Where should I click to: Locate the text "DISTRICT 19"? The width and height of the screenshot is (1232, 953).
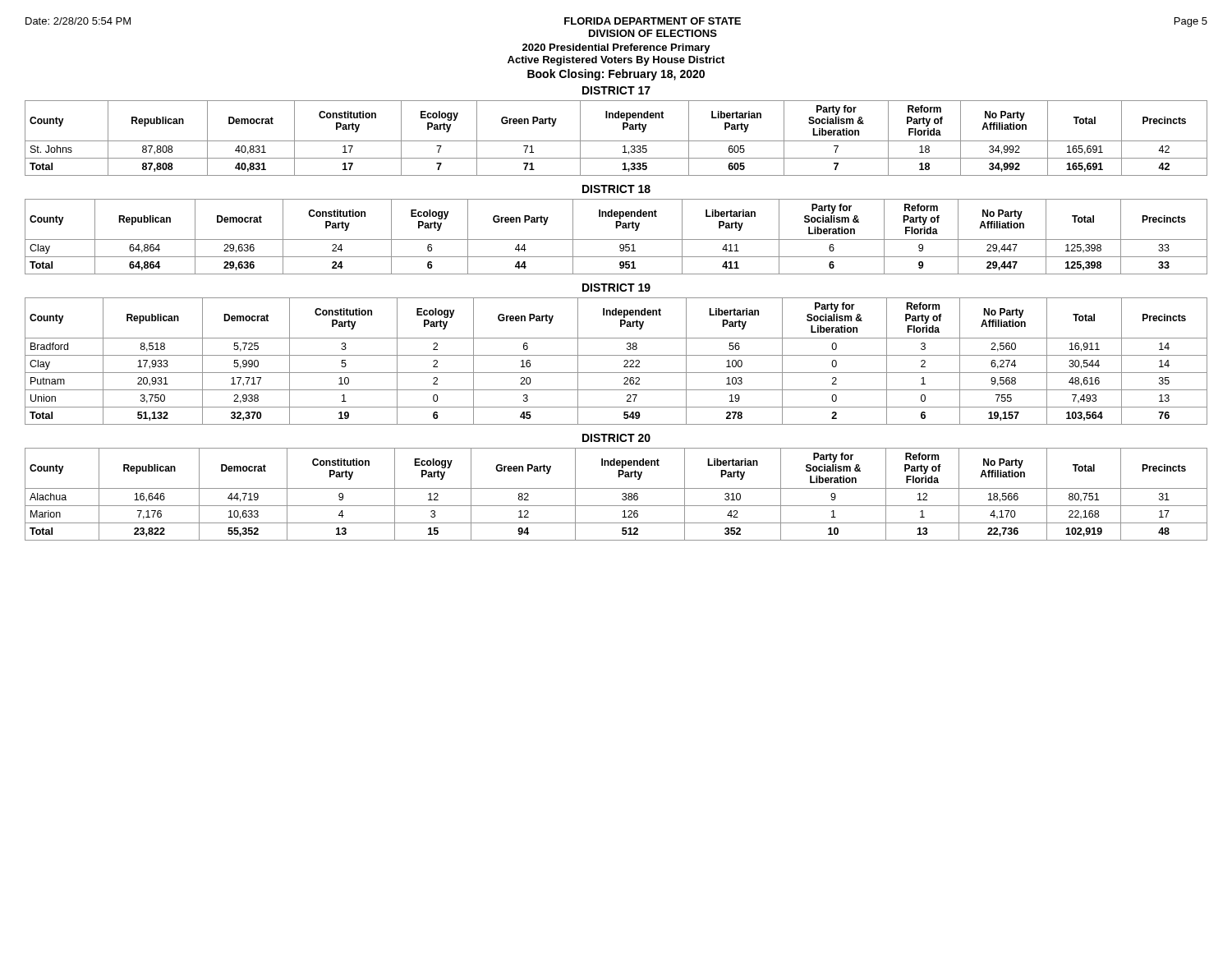click(x=616, y=288)
